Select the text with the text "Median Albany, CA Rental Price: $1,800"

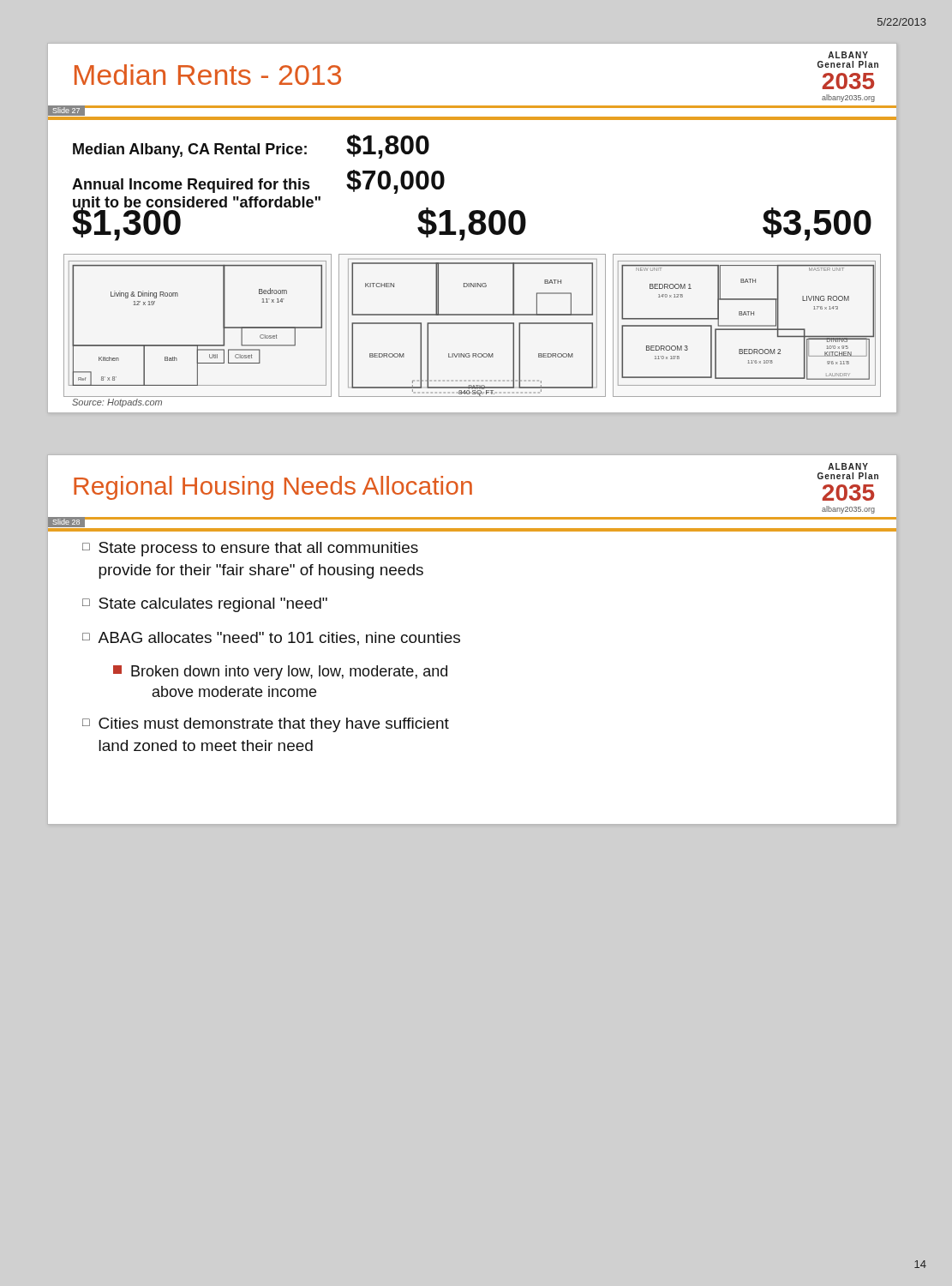click(x=251, y=145)
